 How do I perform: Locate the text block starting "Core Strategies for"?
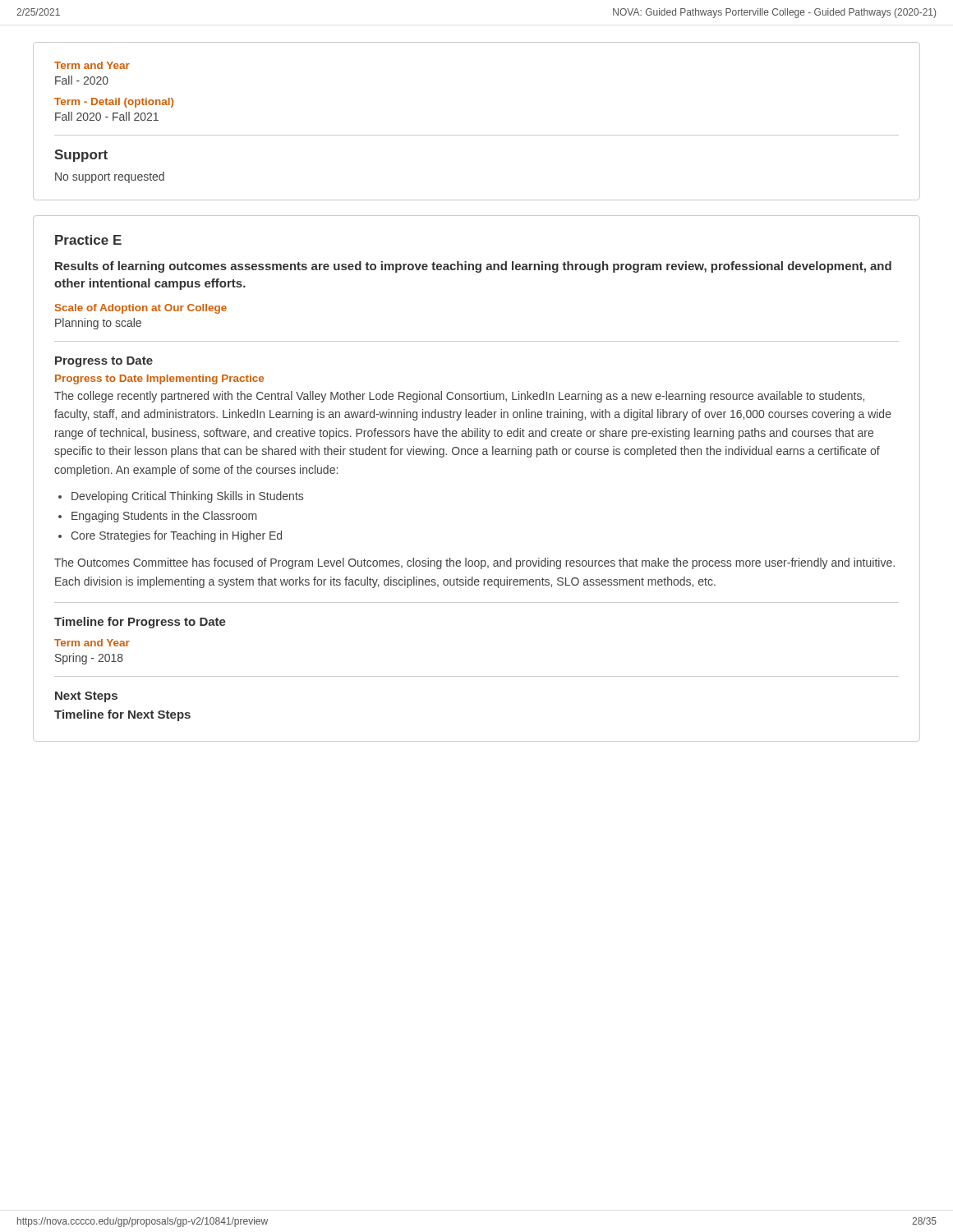tap(177, 535)
